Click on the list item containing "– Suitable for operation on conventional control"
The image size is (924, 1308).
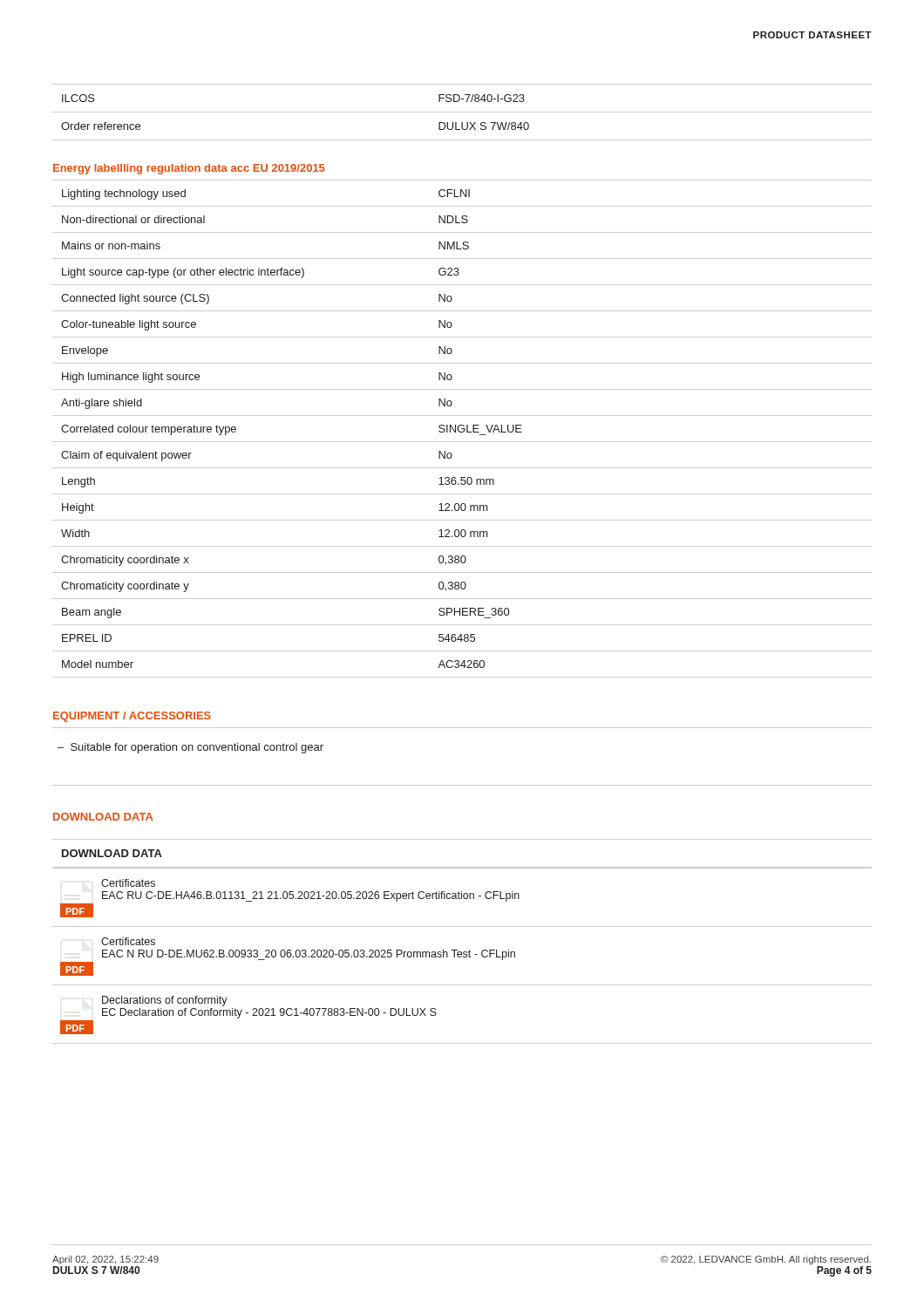(x=190, y=747)
